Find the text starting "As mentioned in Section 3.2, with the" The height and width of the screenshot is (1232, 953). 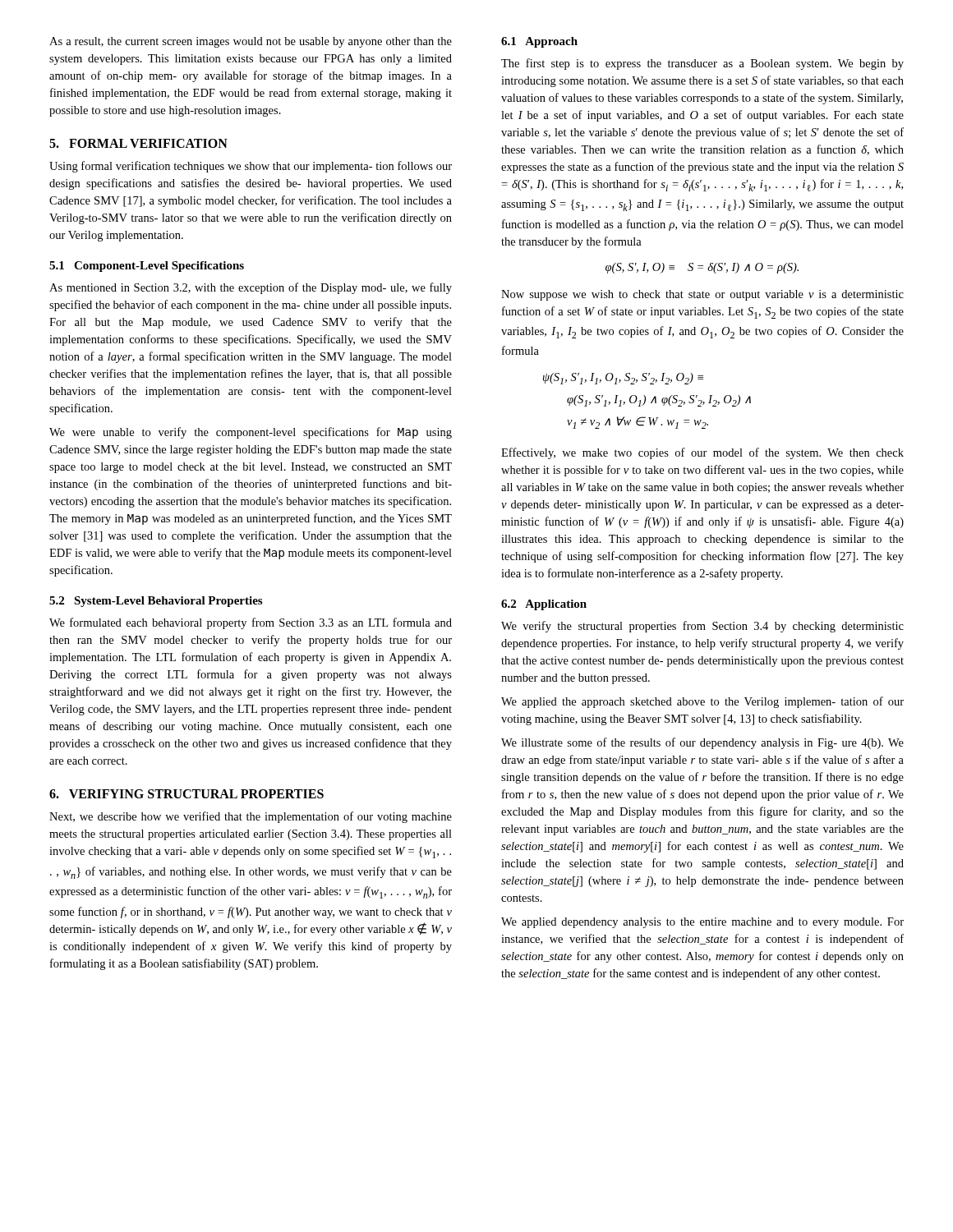point(251,348)
